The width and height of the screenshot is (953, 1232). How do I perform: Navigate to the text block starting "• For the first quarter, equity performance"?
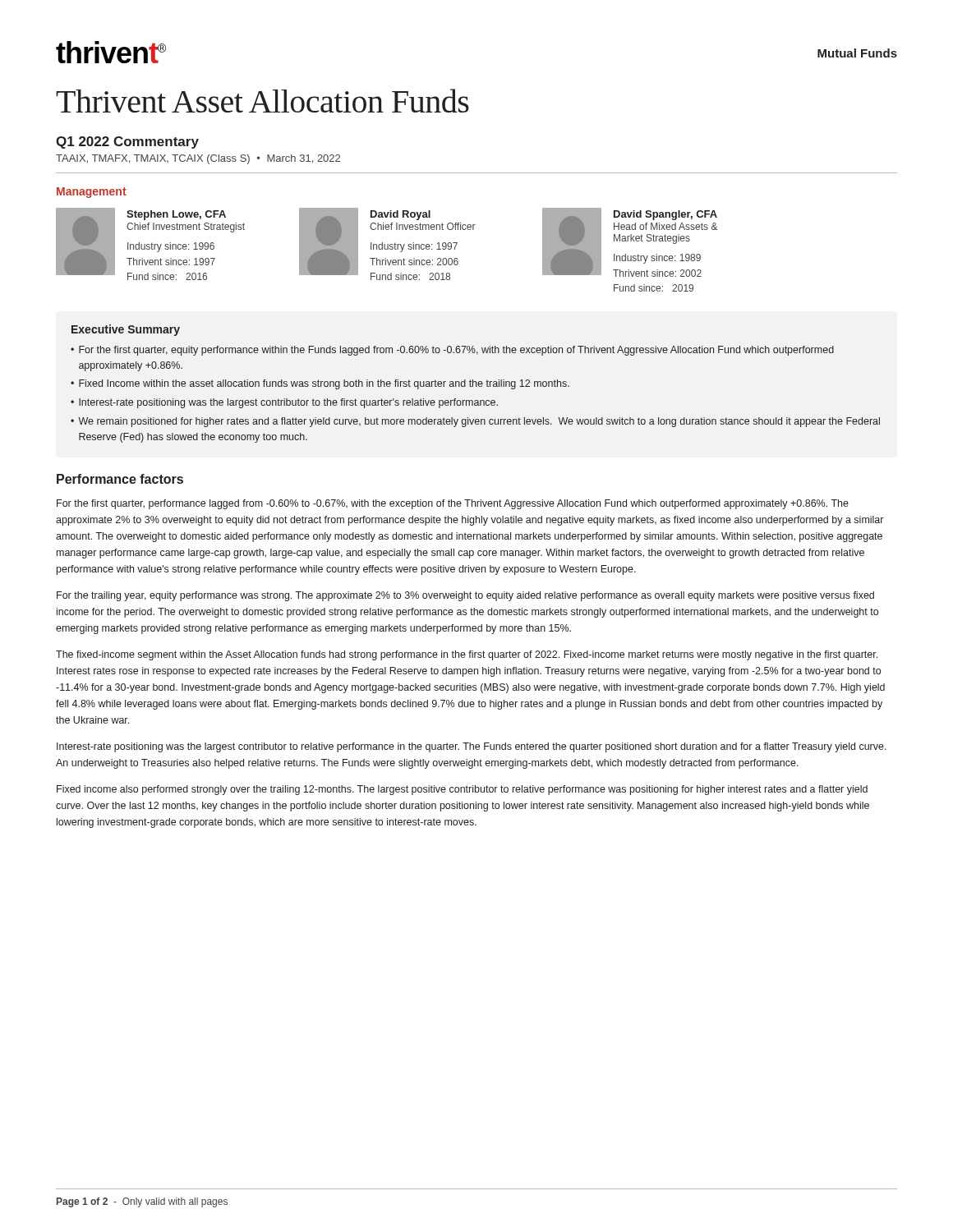coord(476,358)
